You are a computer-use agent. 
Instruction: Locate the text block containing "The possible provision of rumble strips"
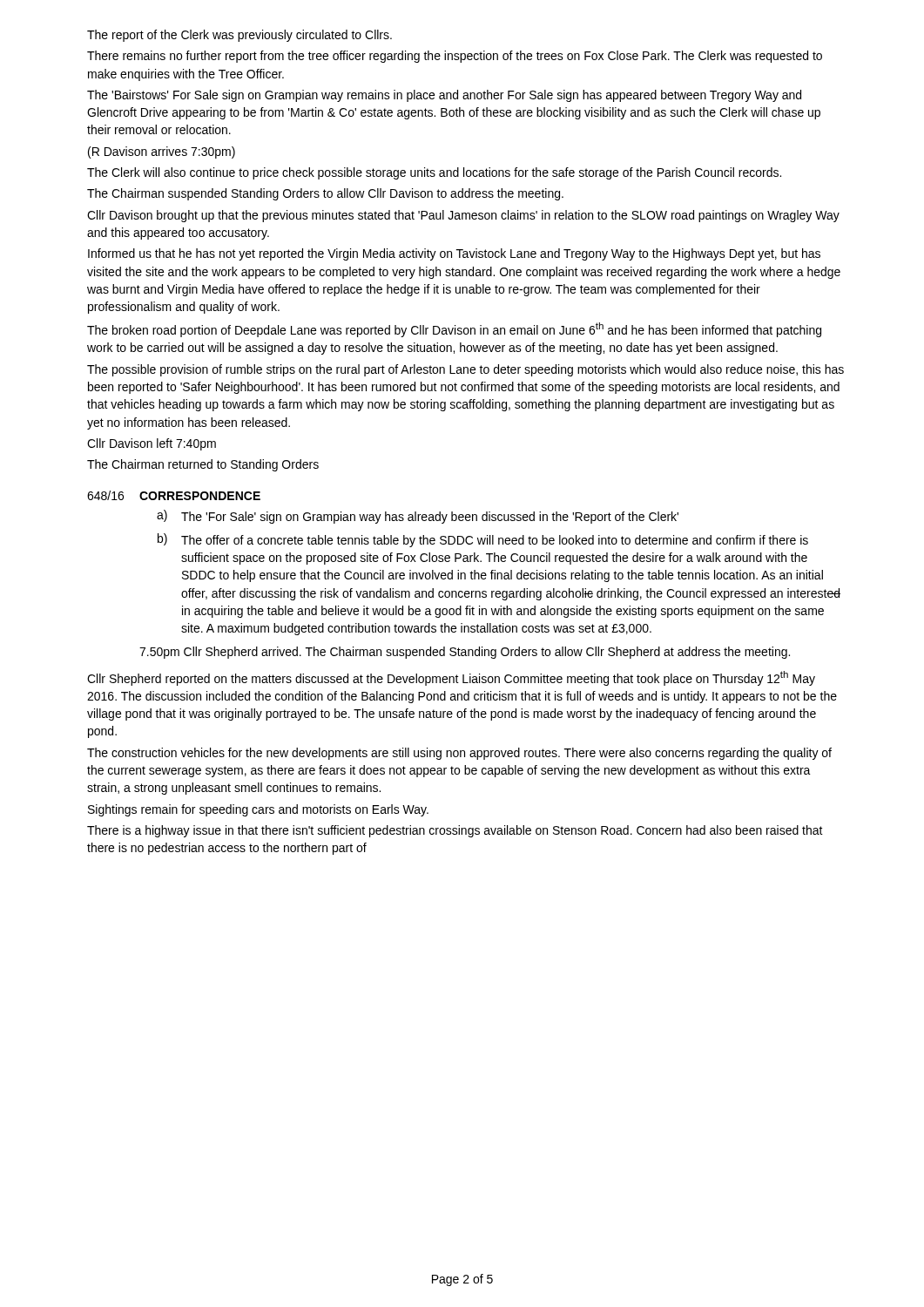[x=466, y=396]
